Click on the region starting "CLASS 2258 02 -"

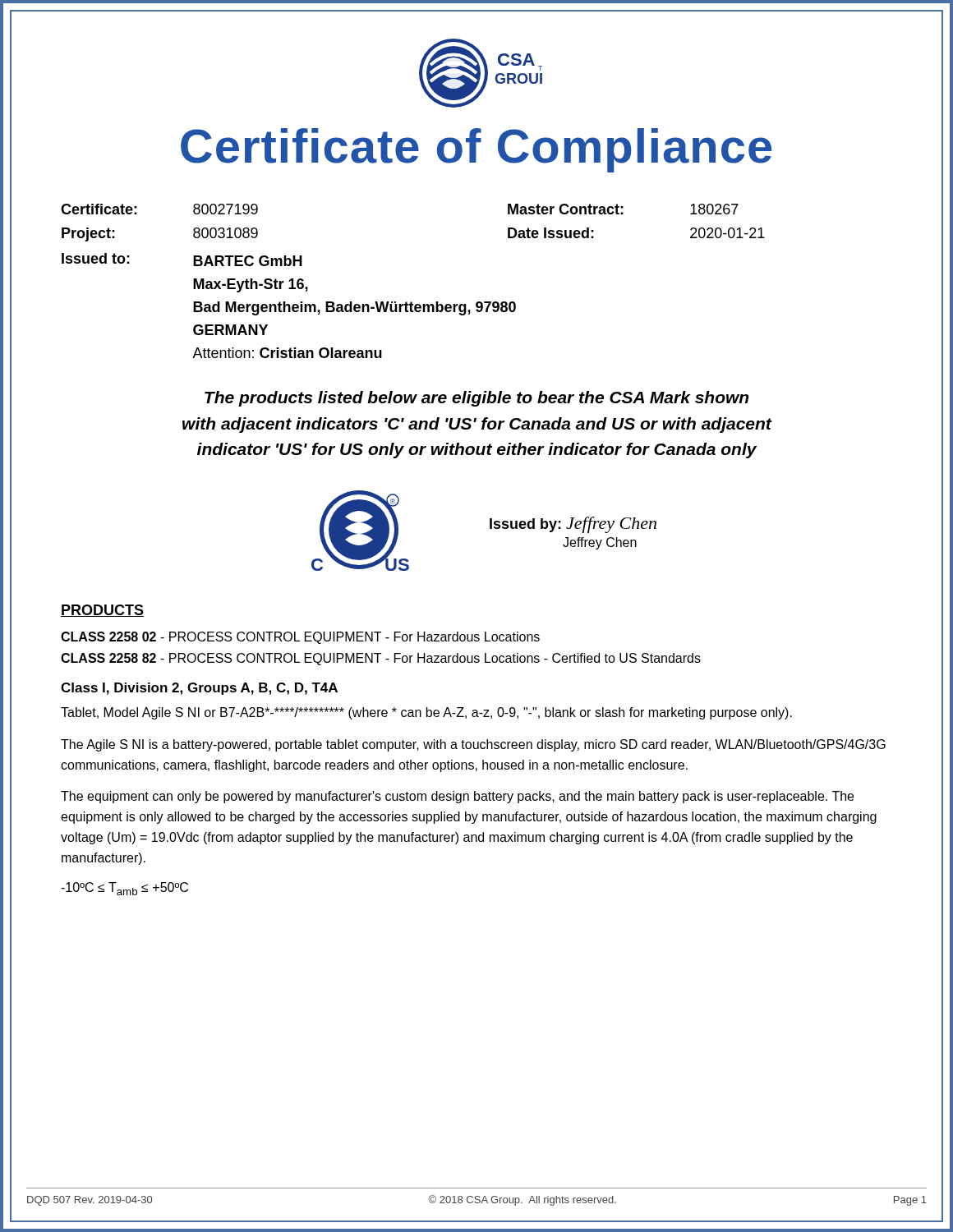476,648
